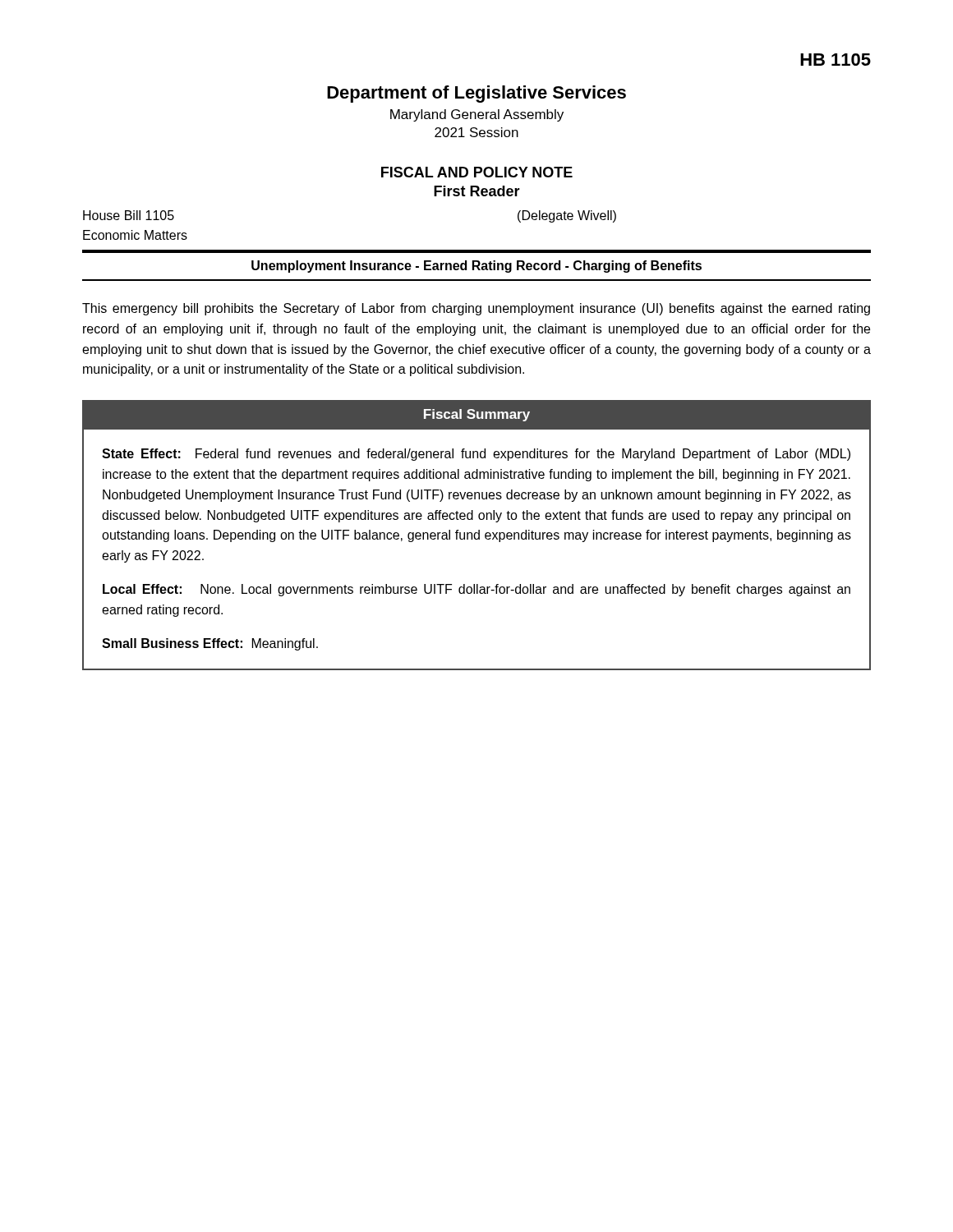Locate the block of text that opens with "State Effect: Federal"
The height and width of the screenshot is (1232, 953).
coord(476,505)
